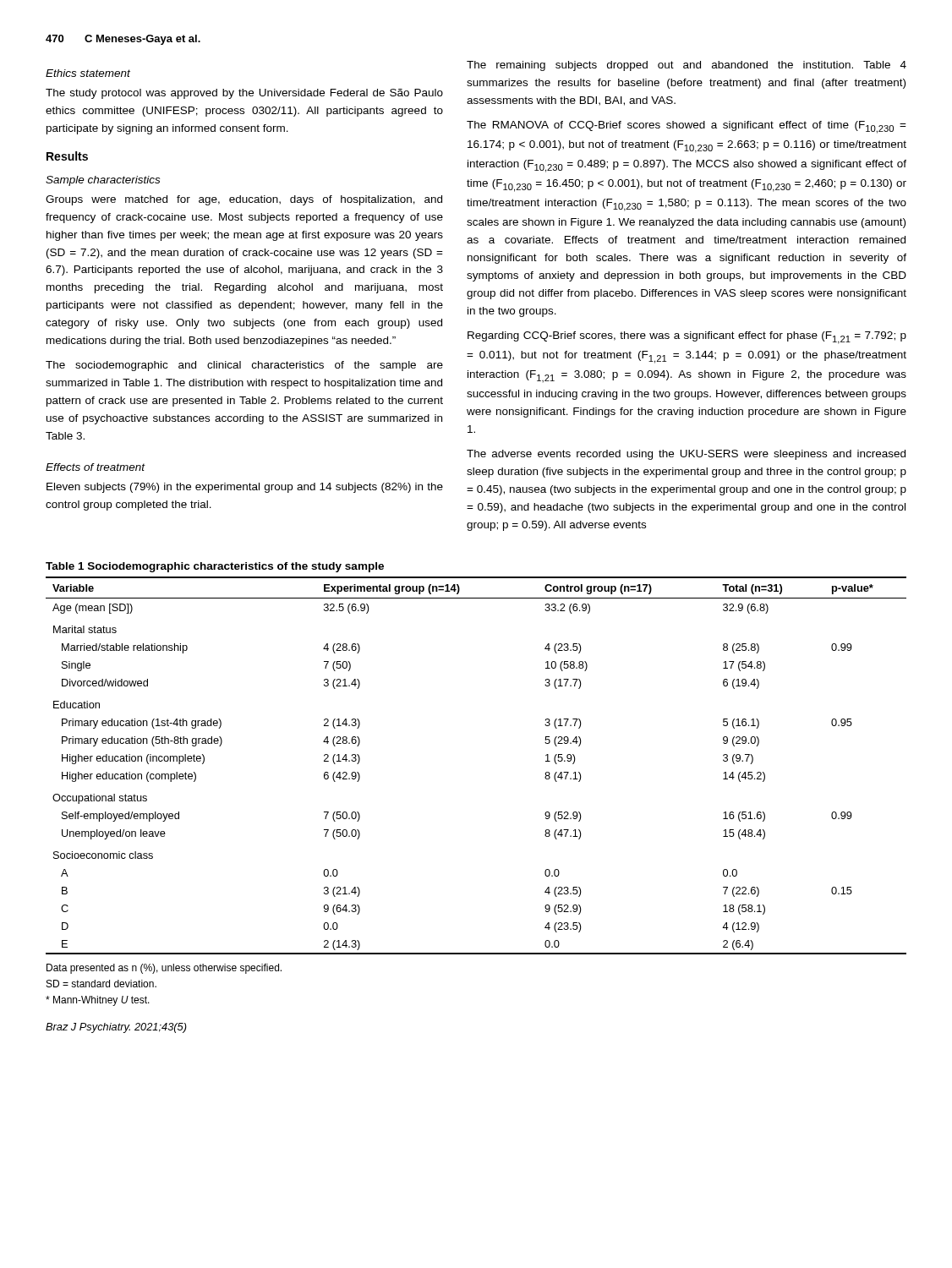This screenshot has height=1268, width=952.
Task: Navigate to the text starting "Groups were matched"
Action: pyautogui.click(x=244, y=318)
